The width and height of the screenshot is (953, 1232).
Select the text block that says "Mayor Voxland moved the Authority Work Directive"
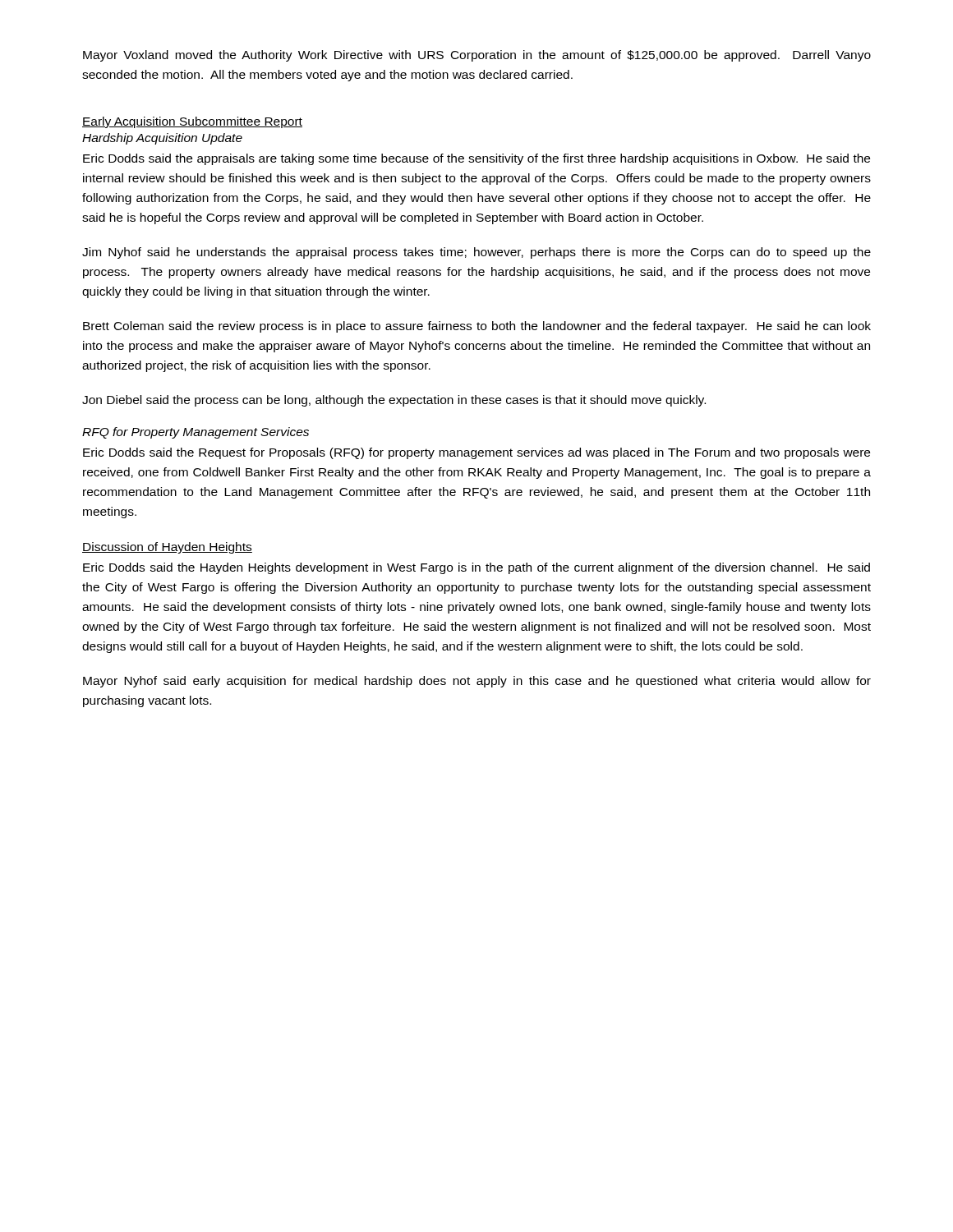coord(476,64)
